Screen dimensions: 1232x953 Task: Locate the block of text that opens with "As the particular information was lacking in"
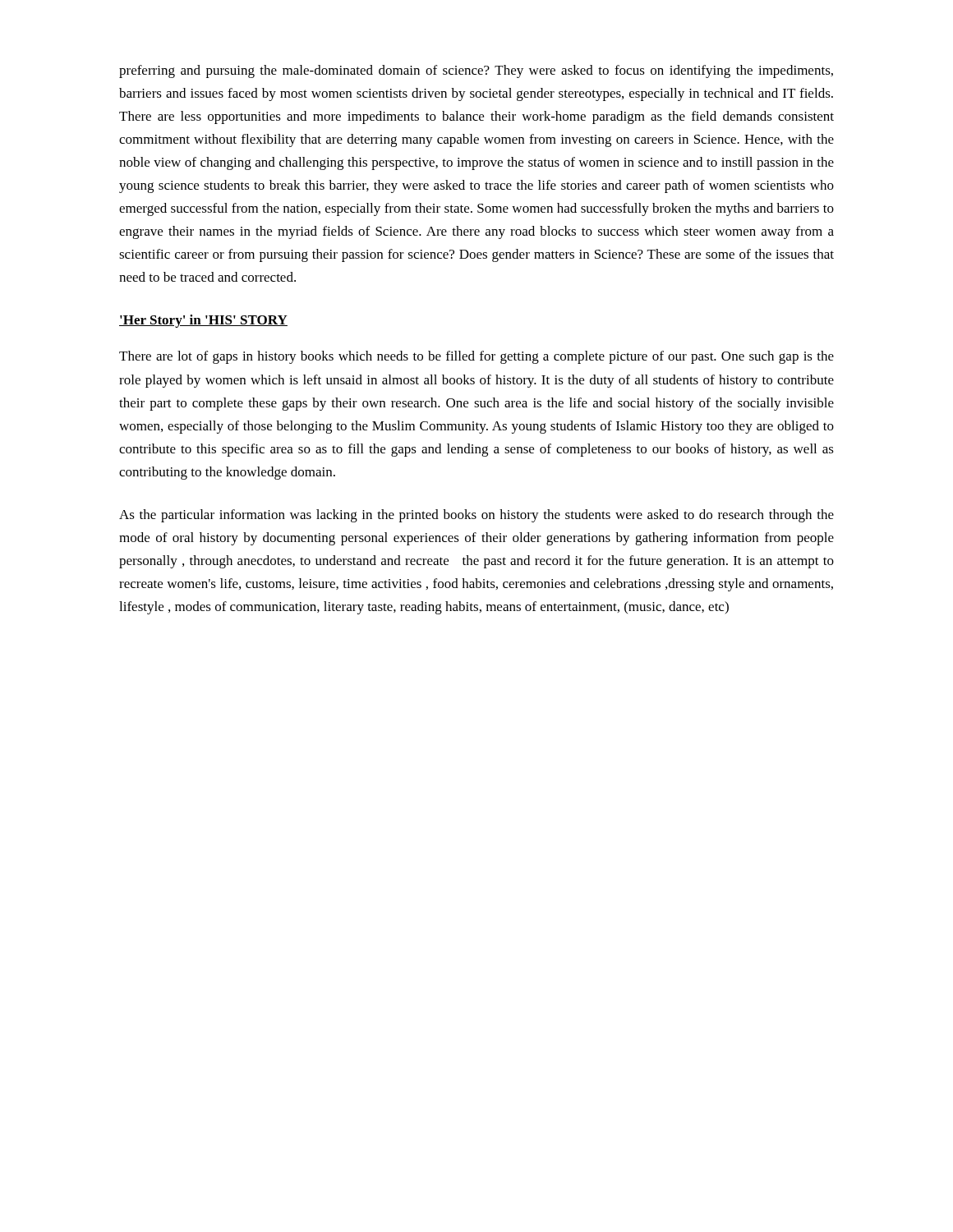tap(476, 560)
